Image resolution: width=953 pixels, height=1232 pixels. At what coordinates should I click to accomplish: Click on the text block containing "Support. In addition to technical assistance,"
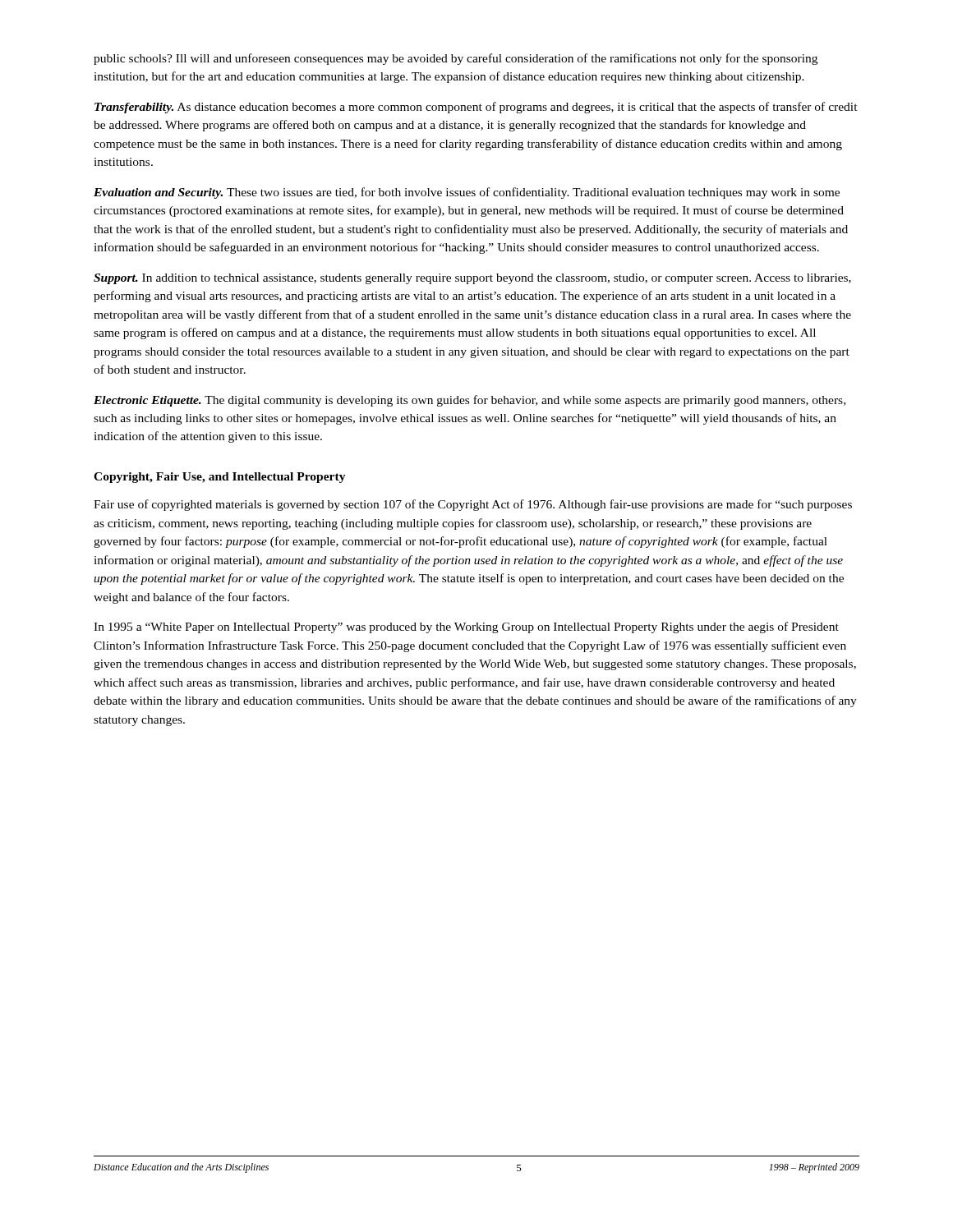473,323
